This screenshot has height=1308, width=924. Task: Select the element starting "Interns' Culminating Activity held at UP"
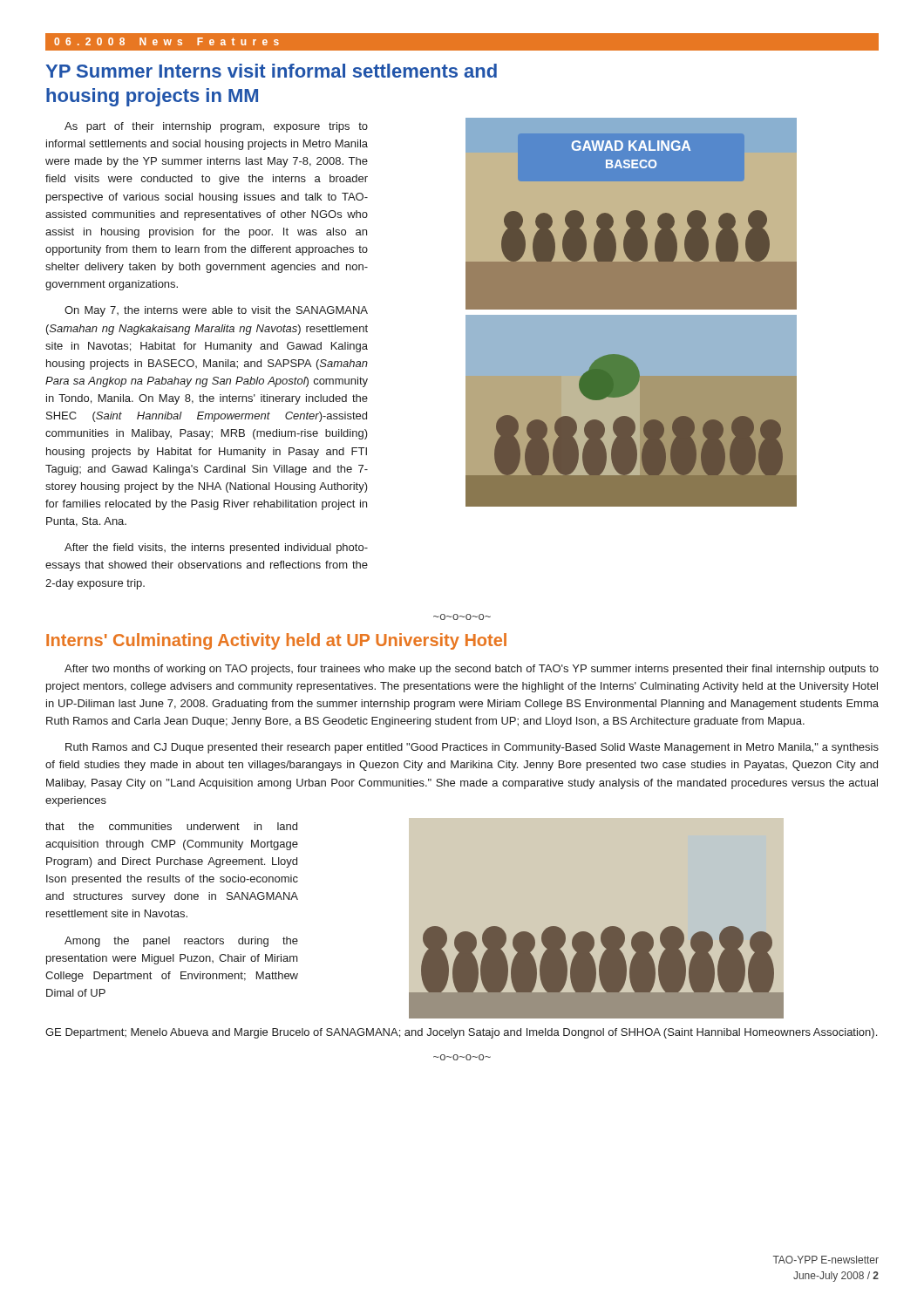coord(277,640)
